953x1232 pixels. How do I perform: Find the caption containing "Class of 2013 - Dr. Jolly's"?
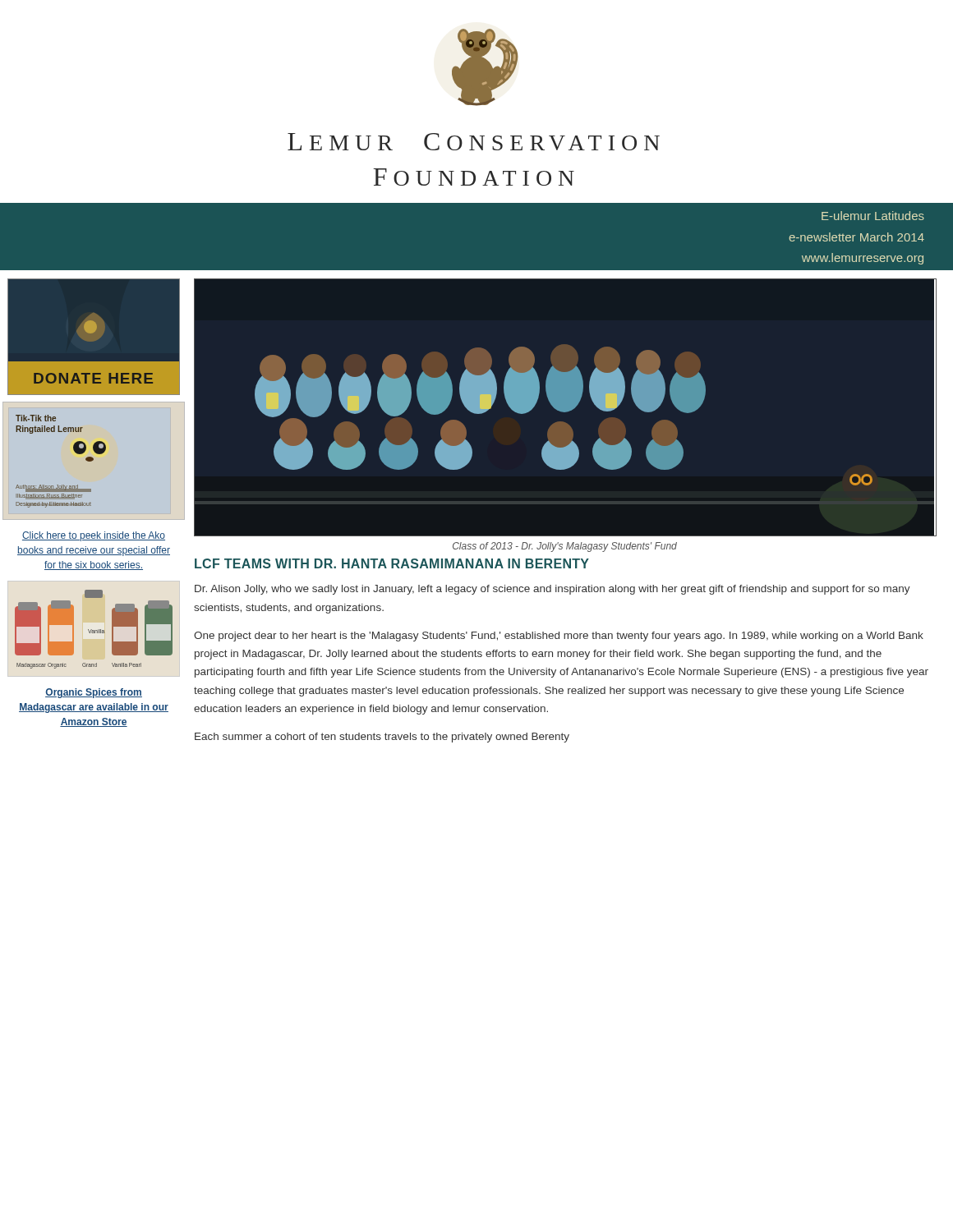tap(564, 546)
